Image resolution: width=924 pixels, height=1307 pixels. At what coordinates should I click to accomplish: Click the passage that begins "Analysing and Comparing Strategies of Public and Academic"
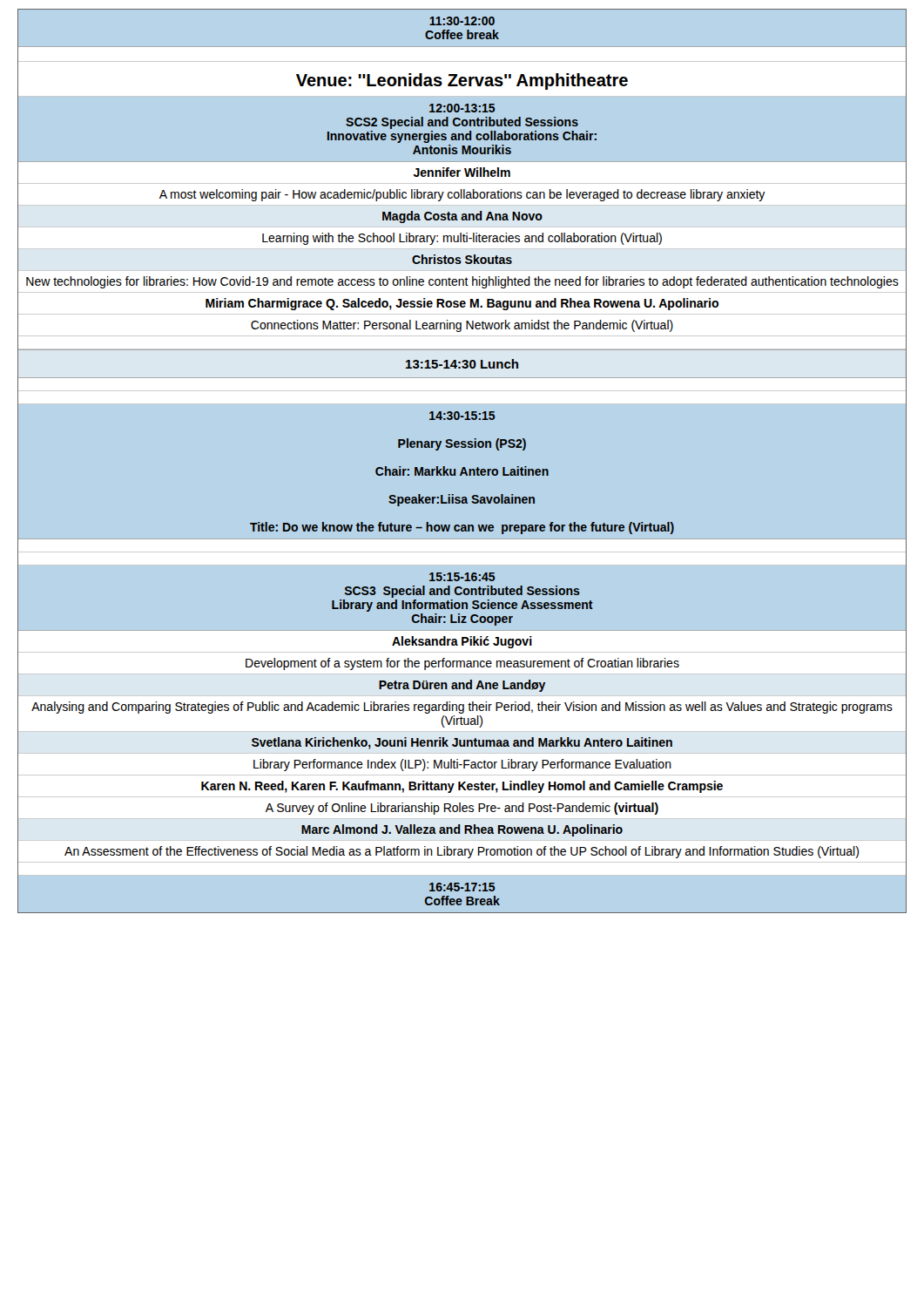click(462, 714)
